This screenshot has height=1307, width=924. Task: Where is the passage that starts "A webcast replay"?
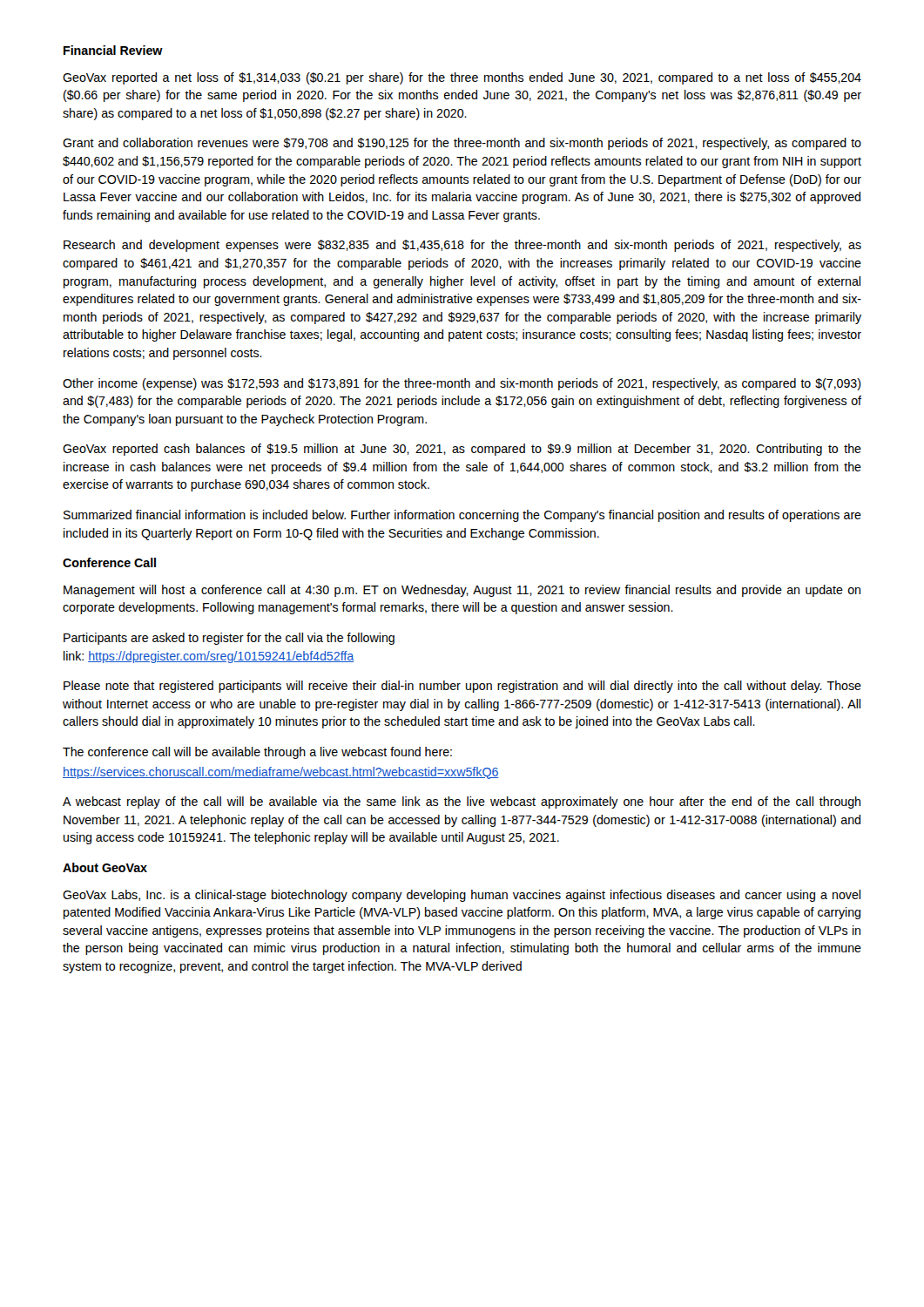[462, 820]
